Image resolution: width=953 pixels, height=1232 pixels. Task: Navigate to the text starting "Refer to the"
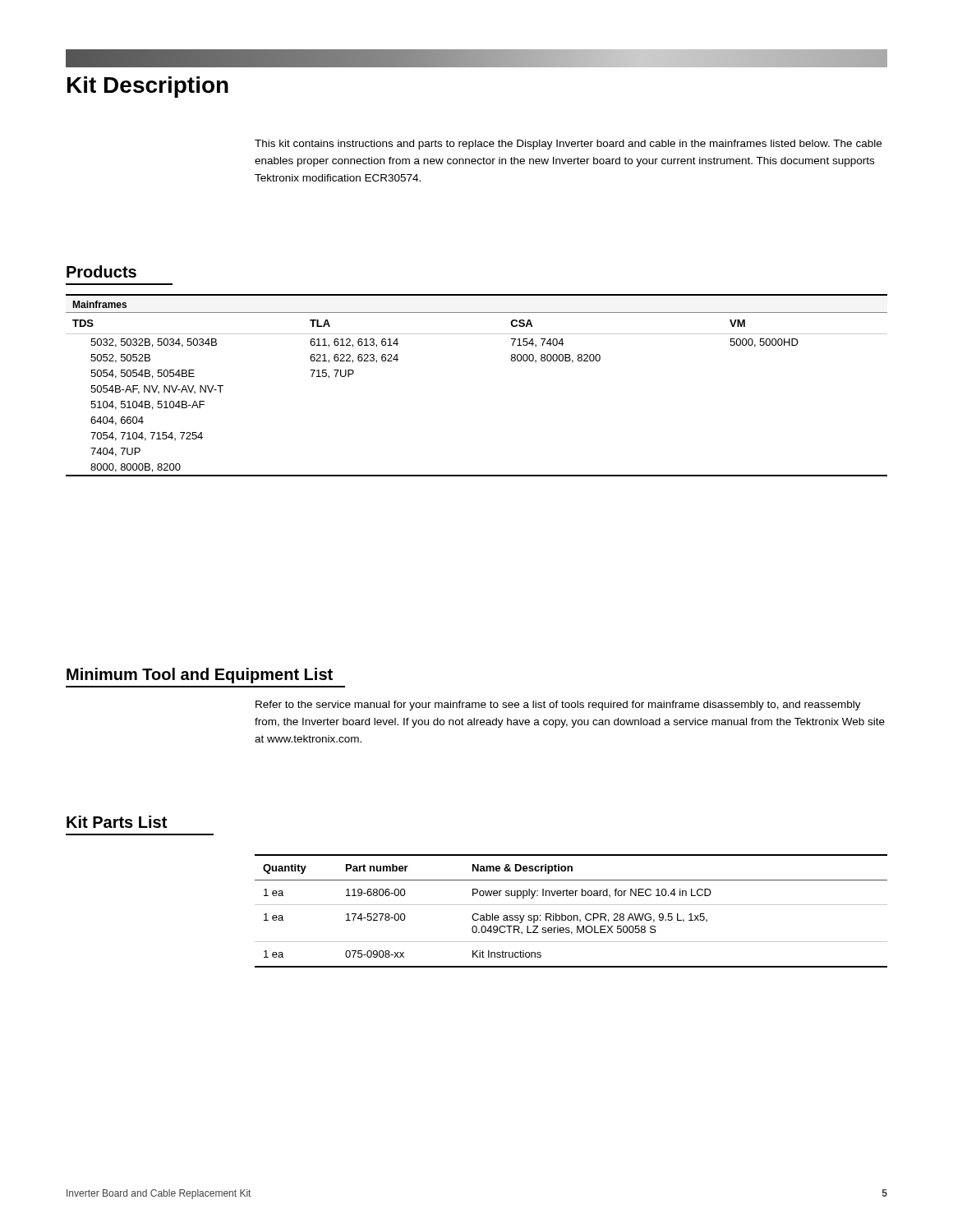[570, 722]
